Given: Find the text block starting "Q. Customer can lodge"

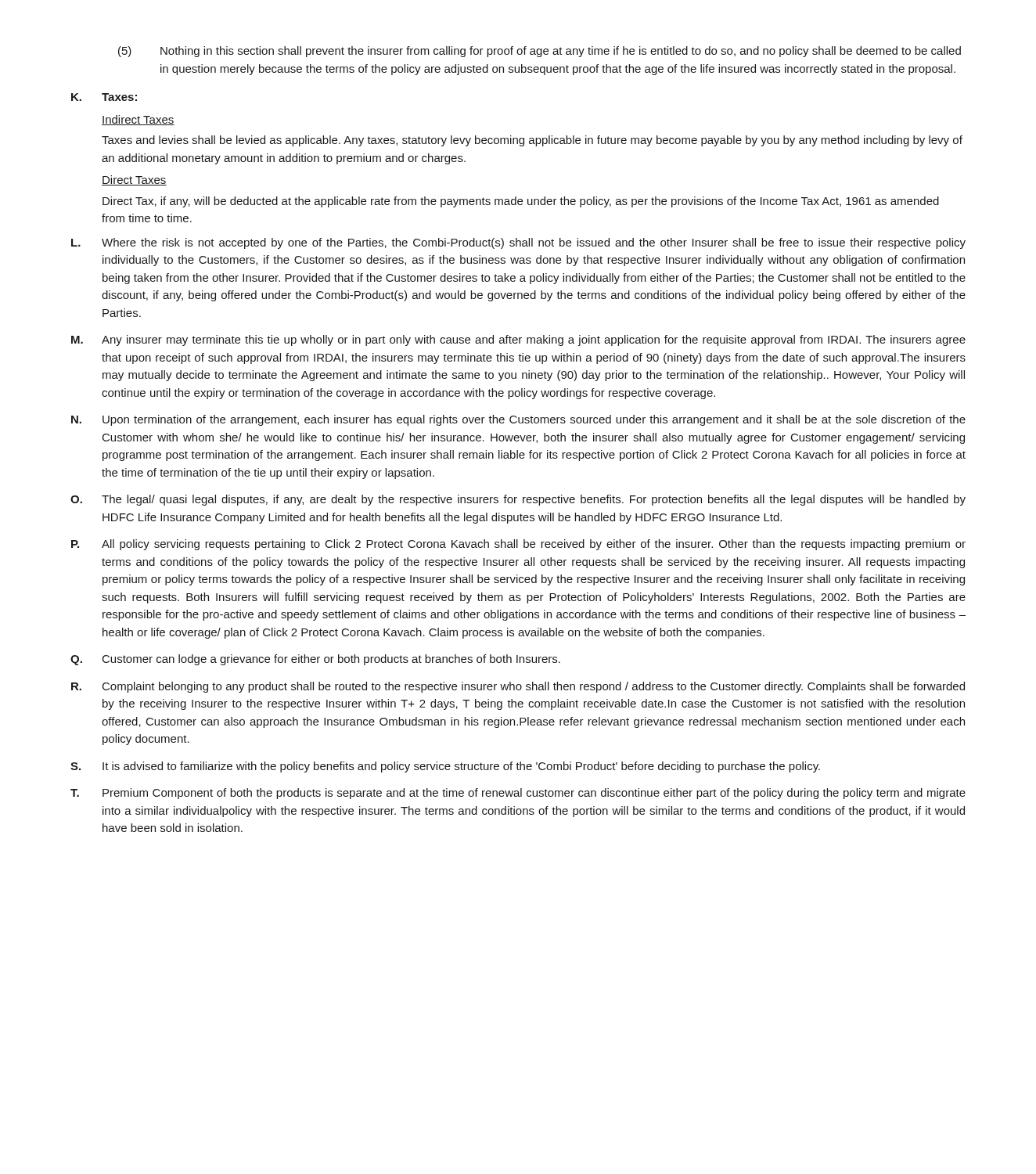Looking at the screenshot, I should pyautogui.click(x=518, y=659).
